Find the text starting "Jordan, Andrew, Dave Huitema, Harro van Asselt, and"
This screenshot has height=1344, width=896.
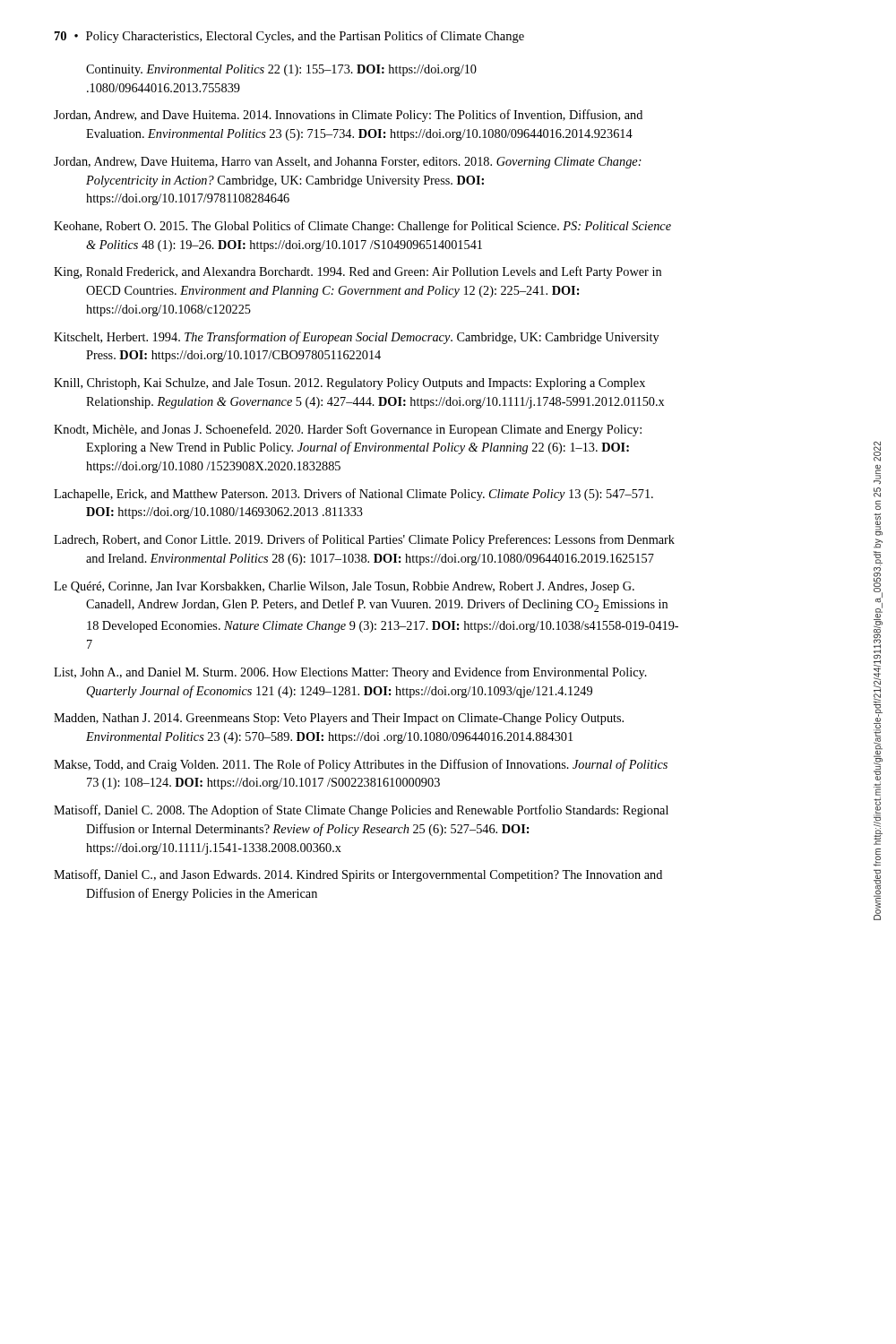[x=348, y=180]
